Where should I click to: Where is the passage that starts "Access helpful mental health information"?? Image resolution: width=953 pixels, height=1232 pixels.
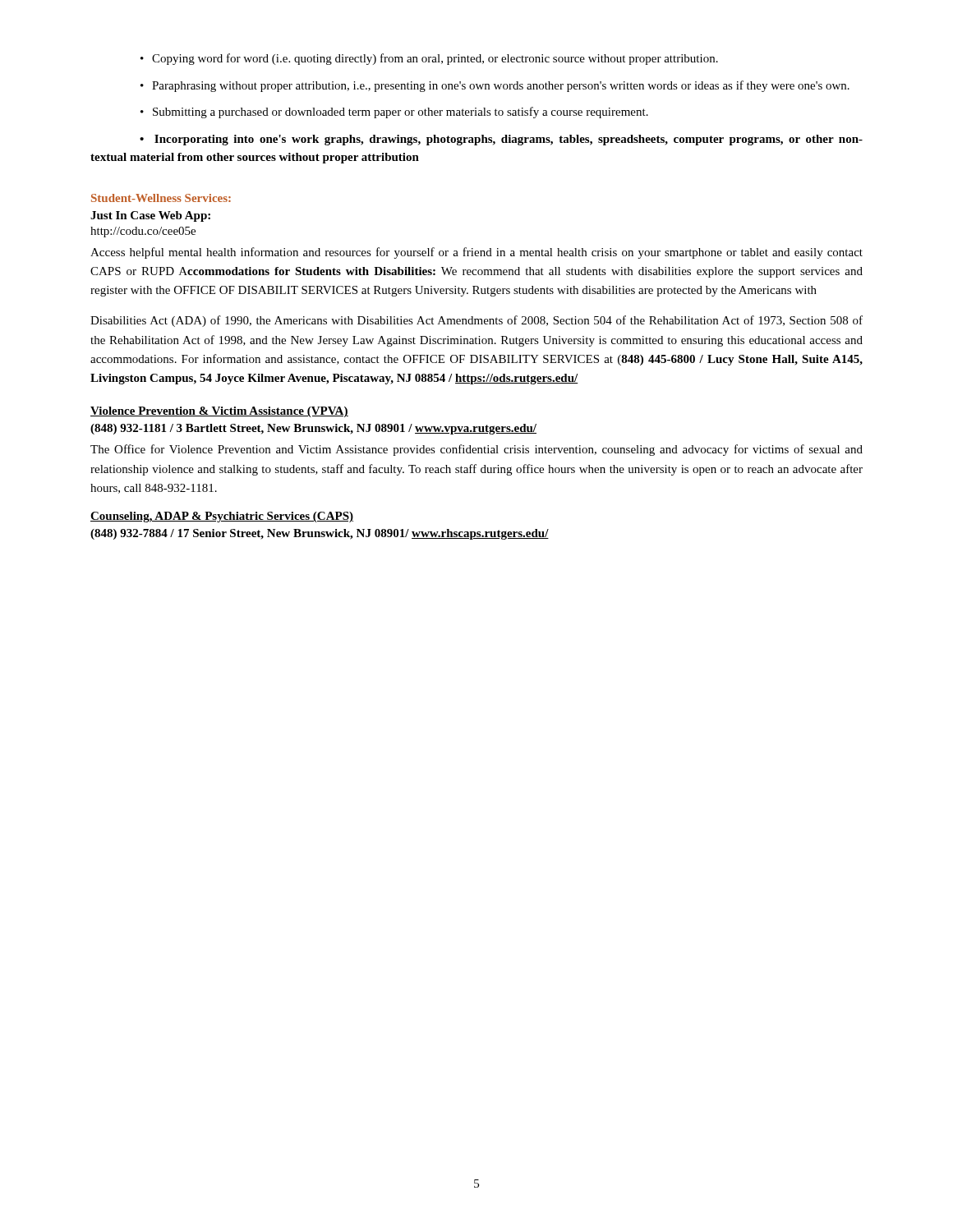(x=476, y=271)
